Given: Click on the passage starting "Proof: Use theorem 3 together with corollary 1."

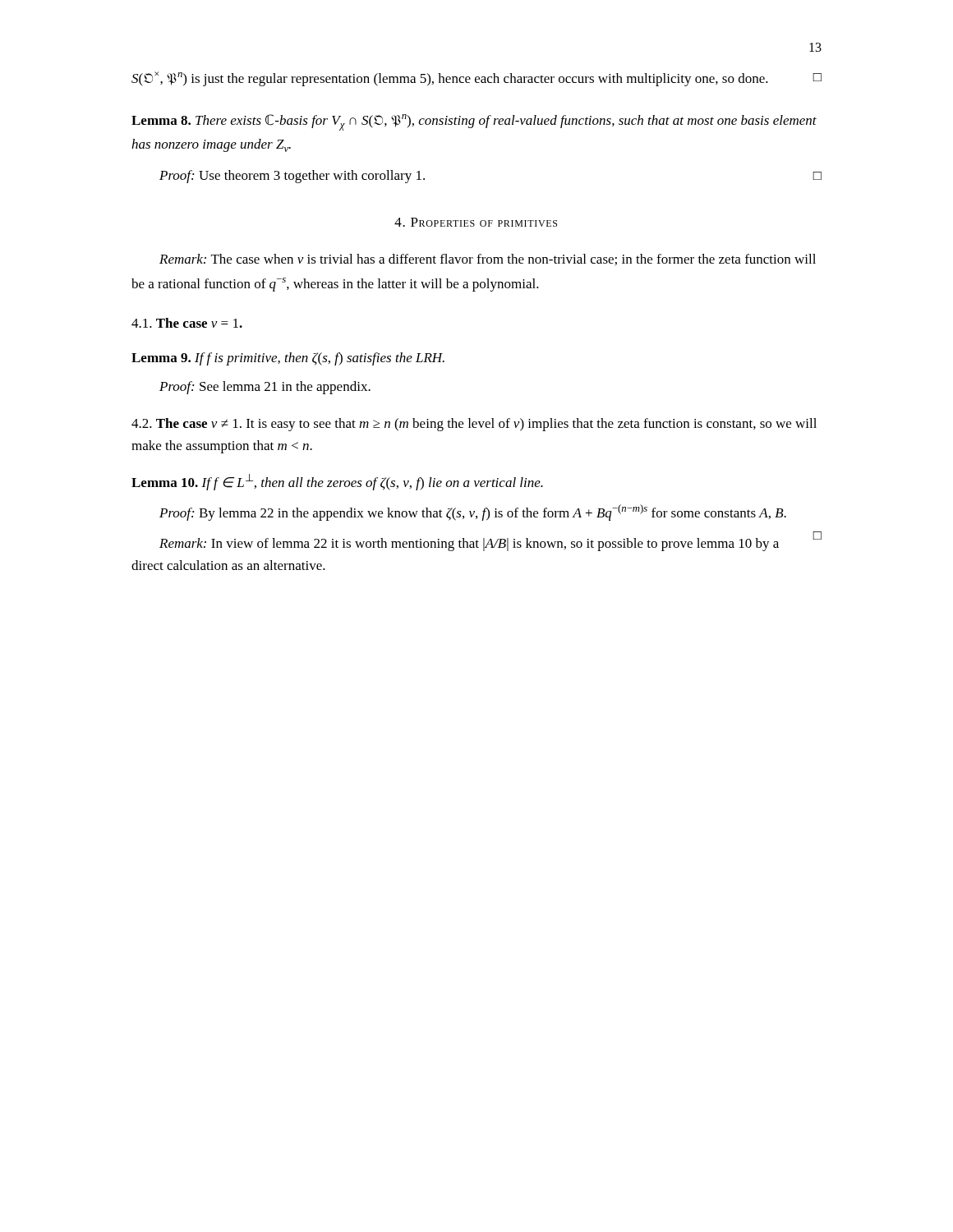Looking at the screenshot, I should click(x=290, y=176).
